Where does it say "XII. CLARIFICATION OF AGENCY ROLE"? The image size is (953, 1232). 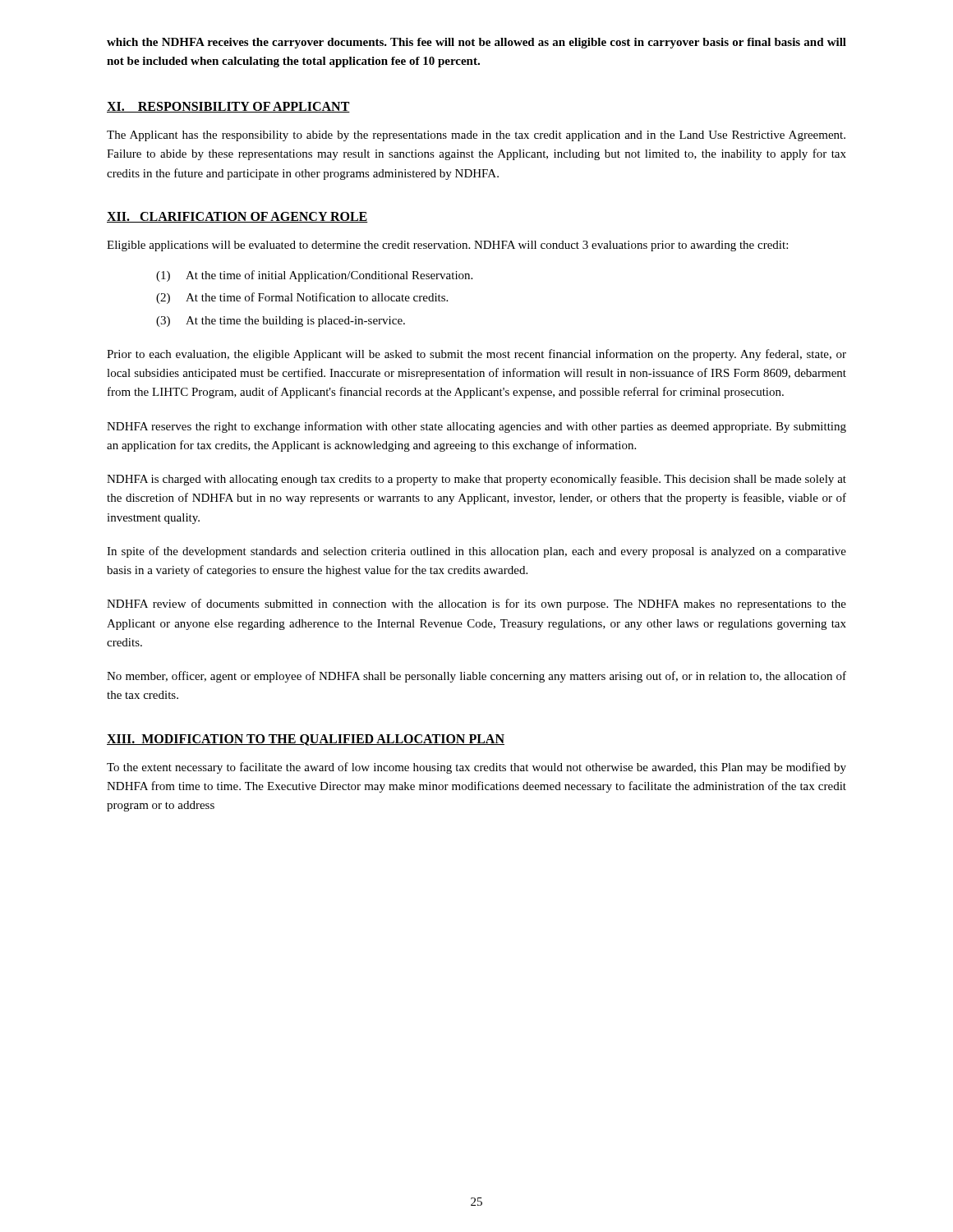(x=237, y=216)
